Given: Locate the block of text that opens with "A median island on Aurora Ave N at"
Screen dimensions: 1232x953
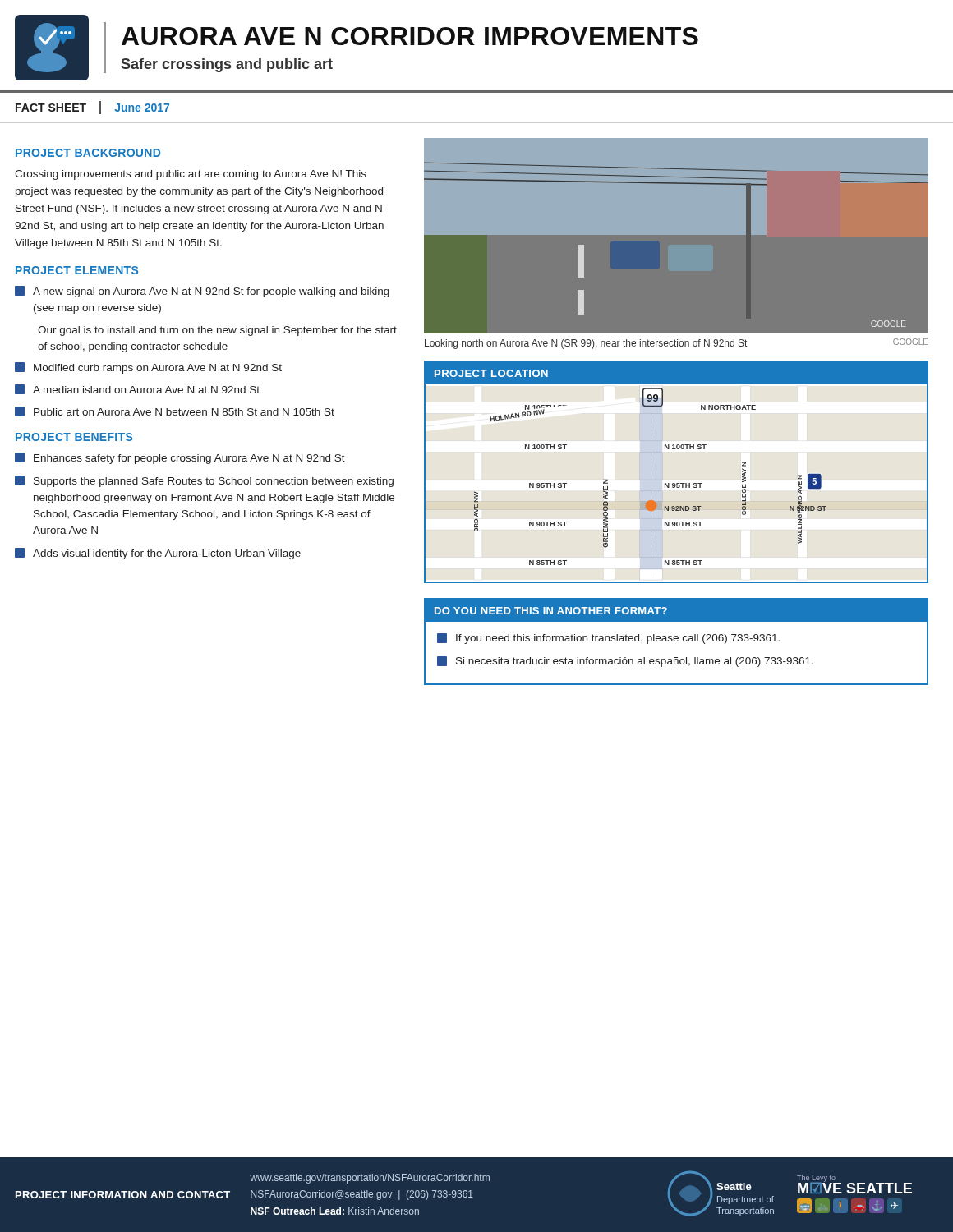Looking at the screenshot, I should tap(137, 390).
